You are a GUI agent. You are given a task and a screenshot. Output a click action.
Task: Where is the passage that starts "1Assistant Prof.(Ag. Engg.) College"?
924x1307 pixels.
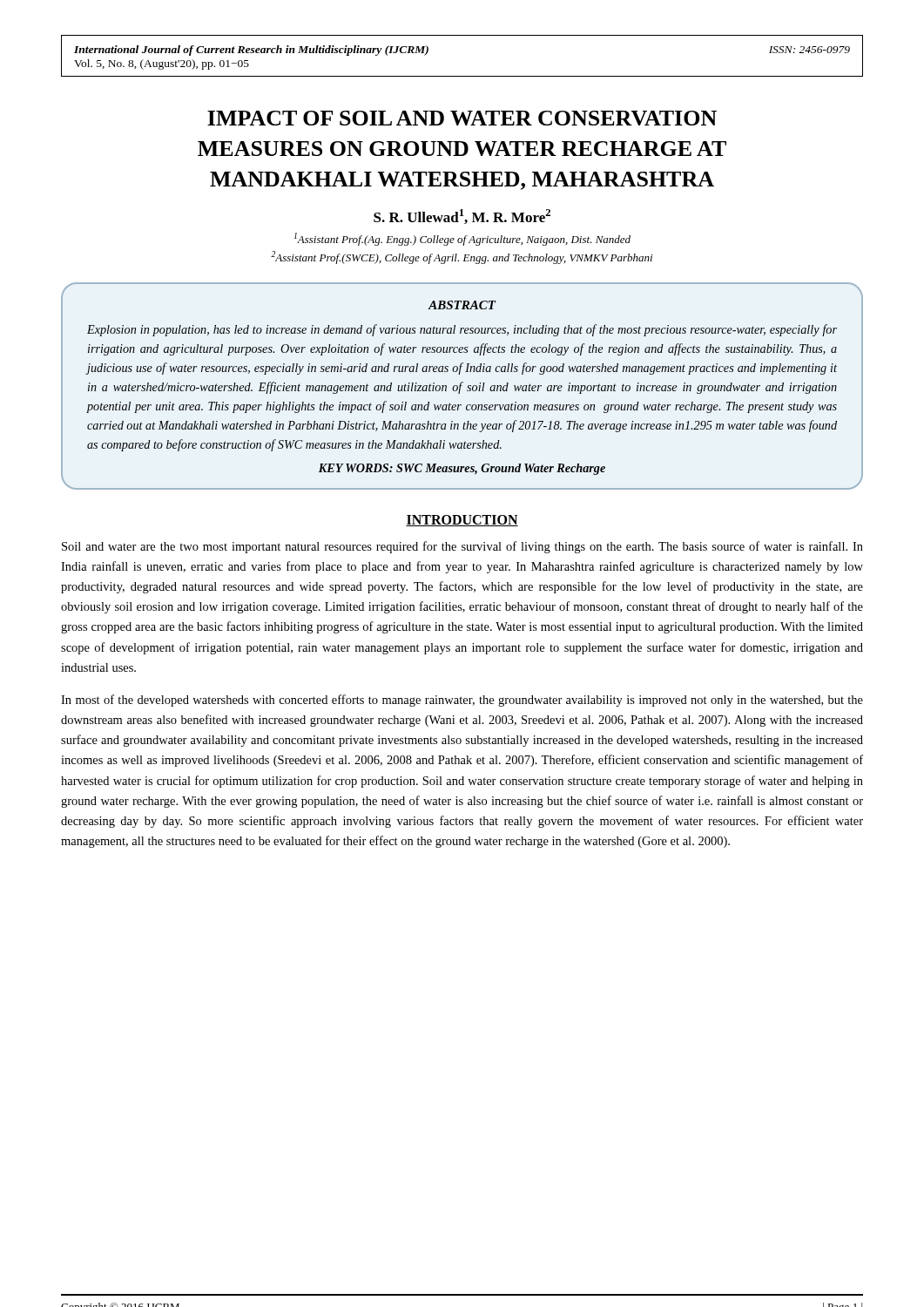(462, 247)
